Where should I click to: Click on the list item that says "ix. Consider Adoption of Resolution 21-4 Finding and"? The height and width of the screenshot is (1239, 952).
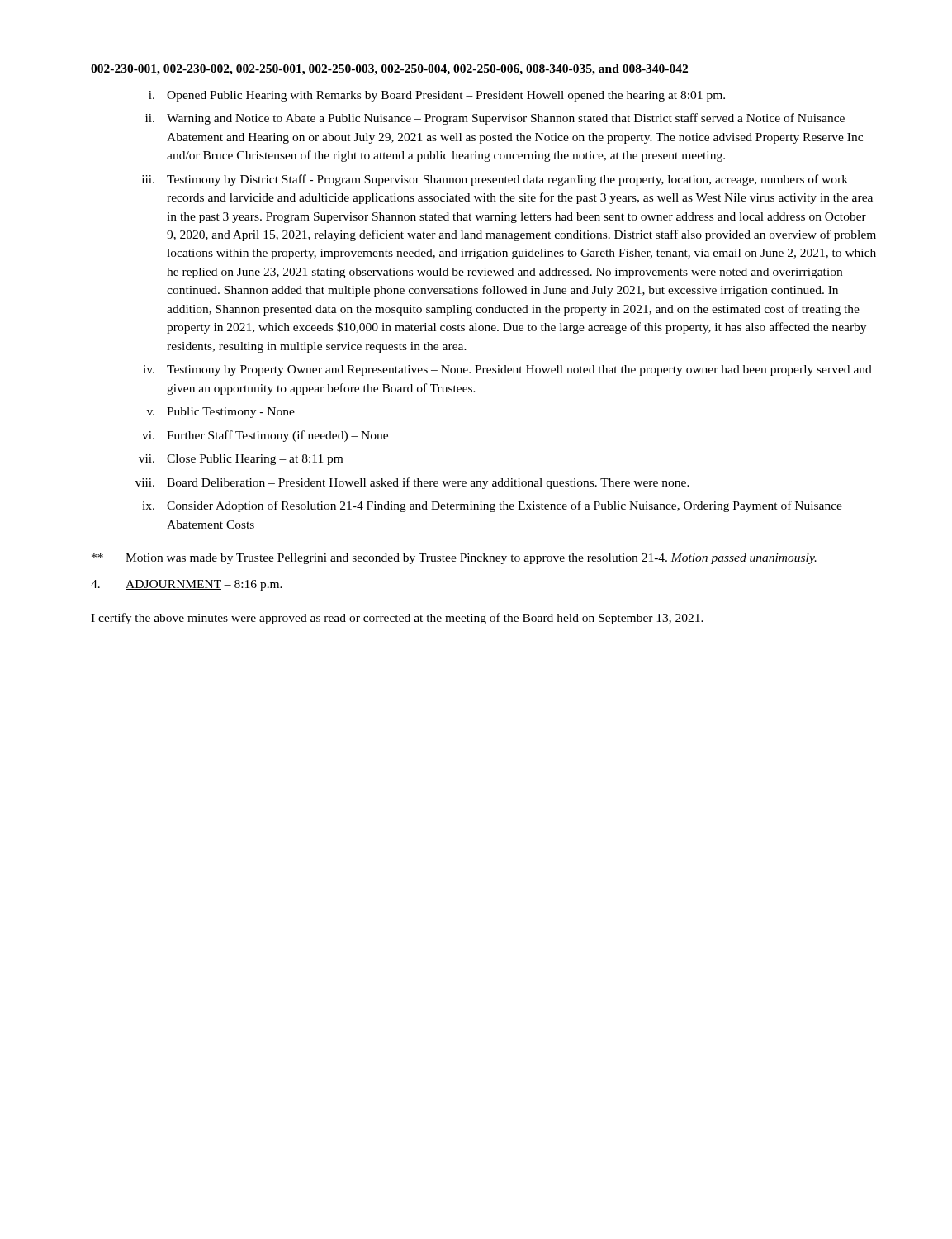(492, 515)
